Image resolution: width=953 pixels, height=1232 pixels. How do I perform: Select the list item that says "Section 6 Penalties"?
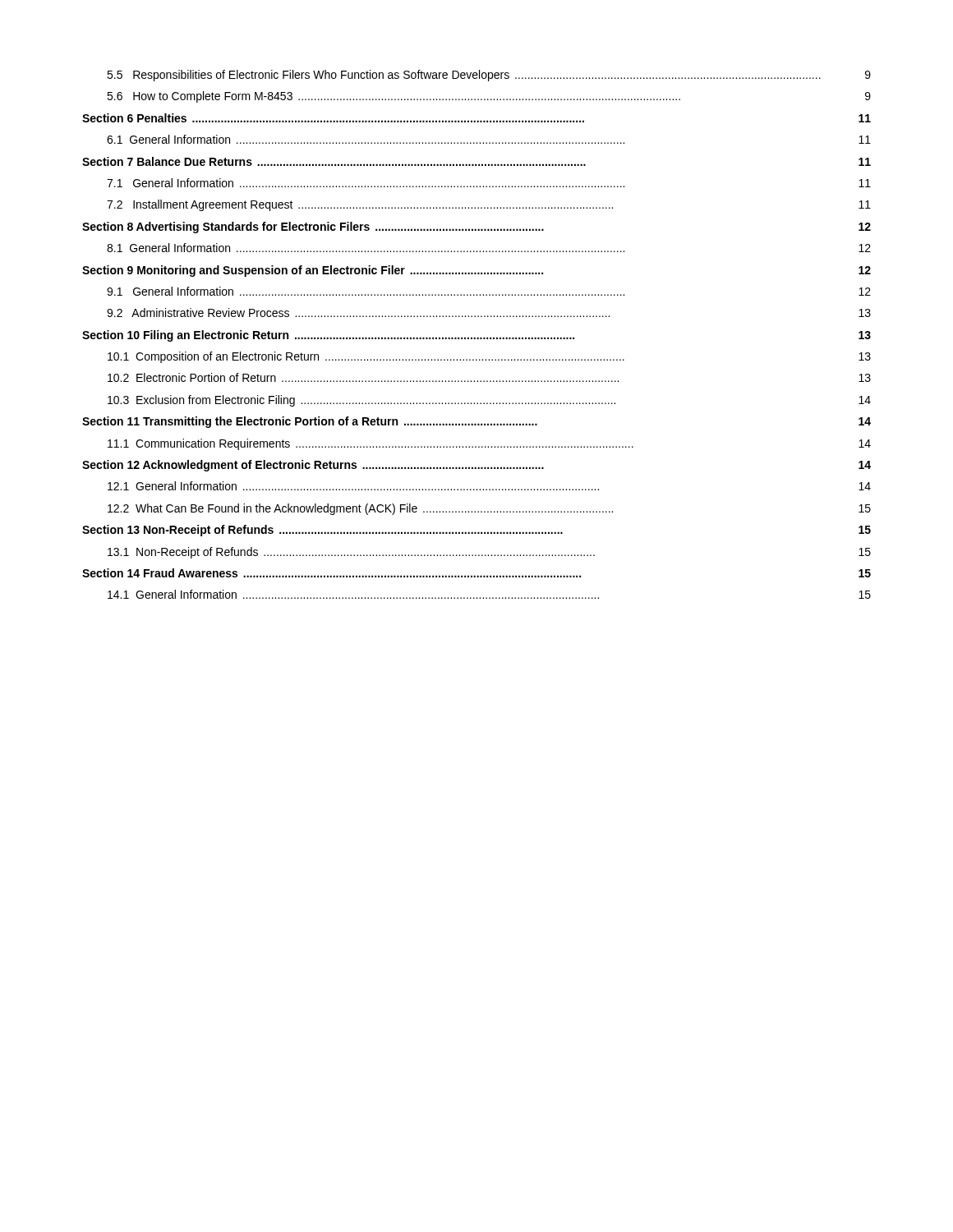[476, 118]
